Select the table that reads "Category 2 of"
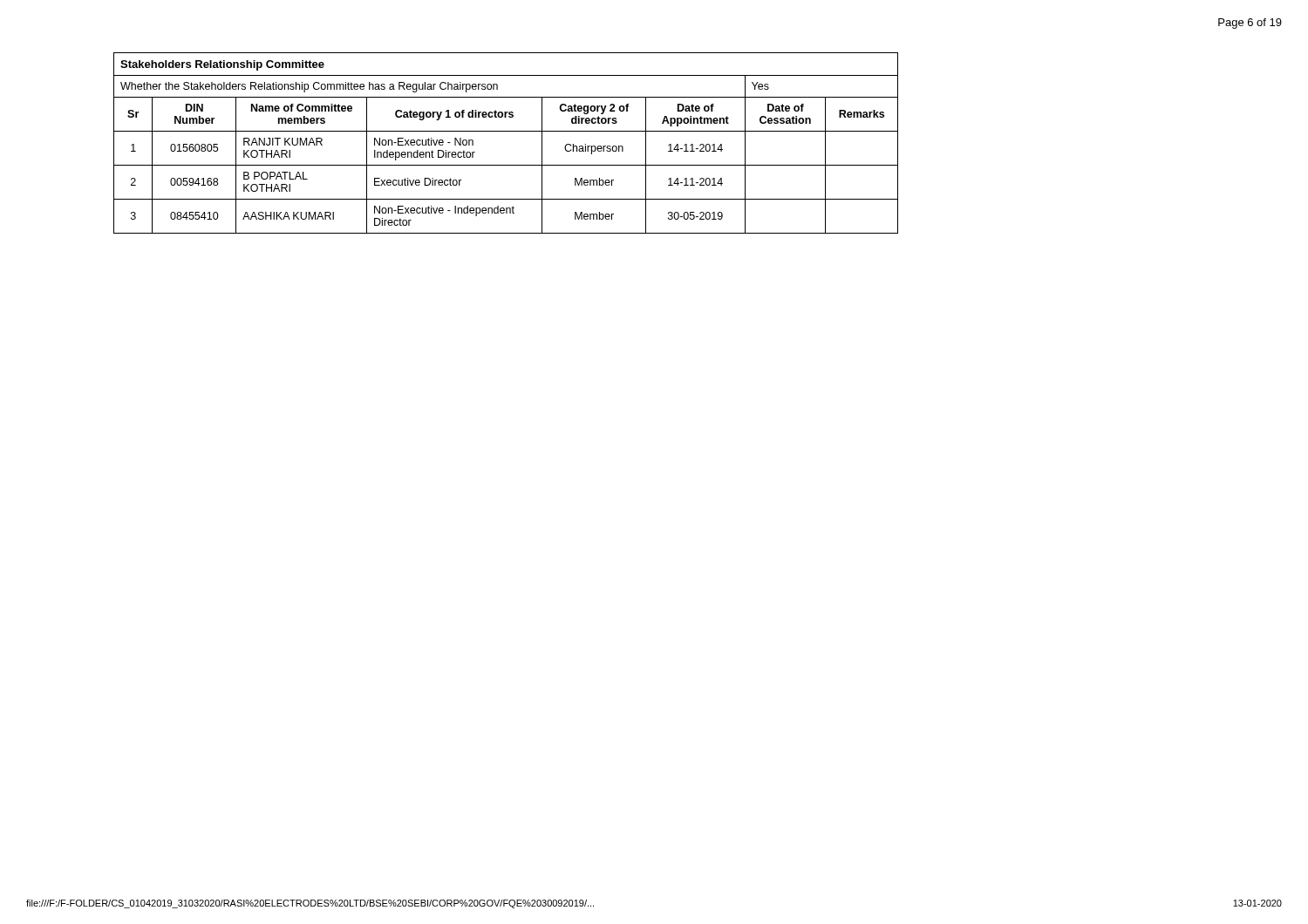1308x924 pixels. 506,143
